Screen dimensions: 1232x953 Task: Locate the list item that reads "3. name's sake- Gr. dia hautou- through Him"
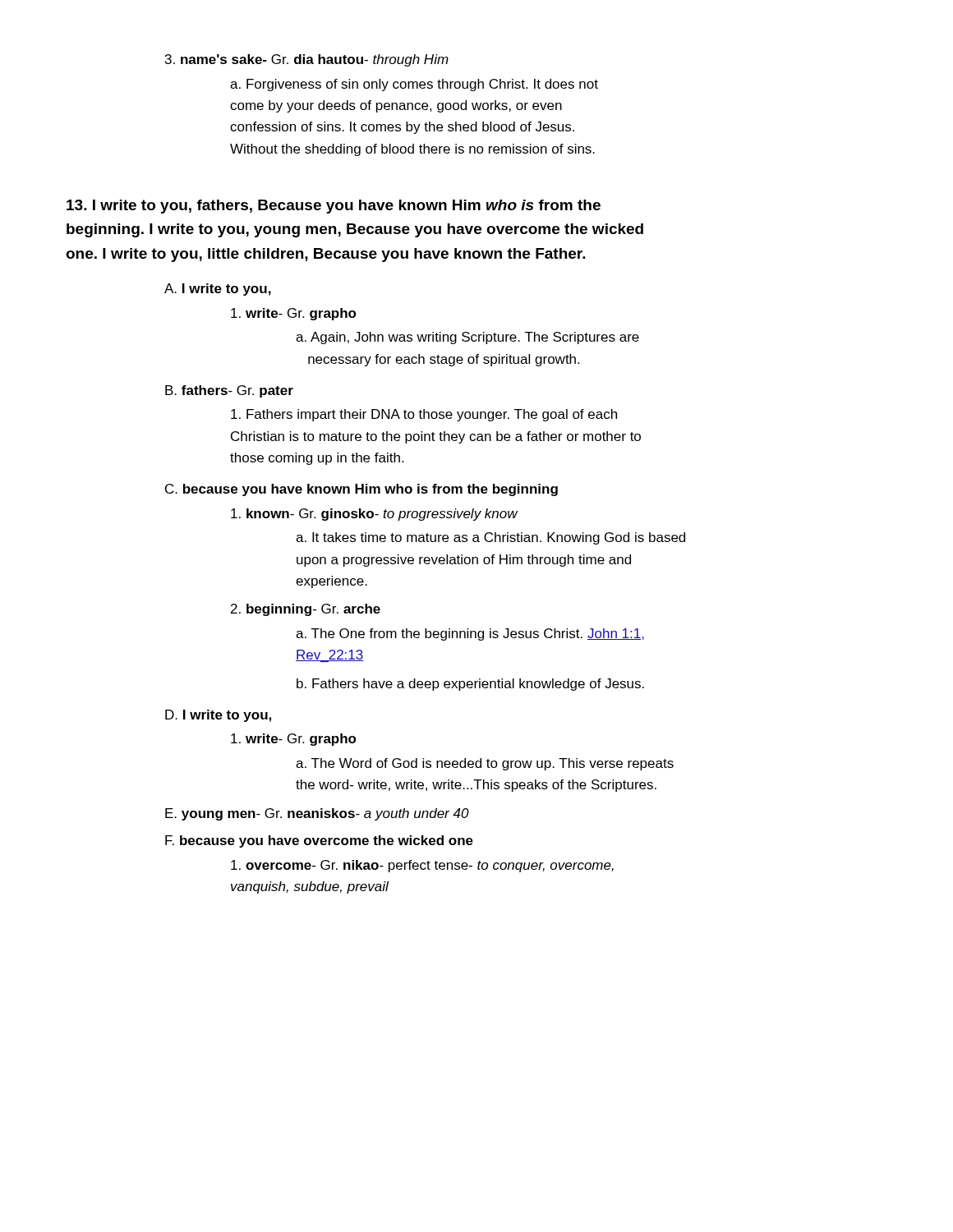click(x=306, y=60)
